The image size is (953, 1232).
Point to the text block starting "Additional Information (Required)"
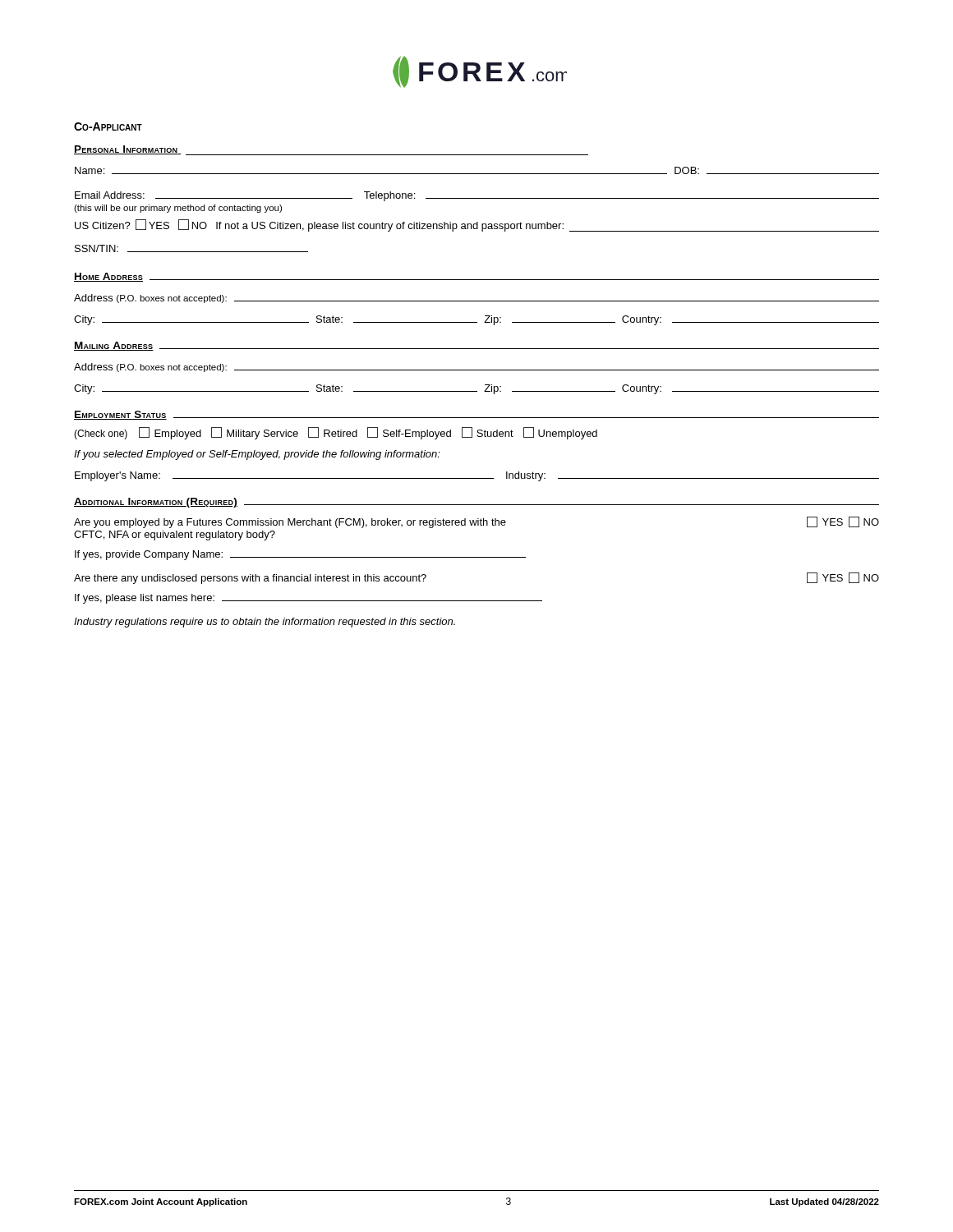tap(476, 501)
